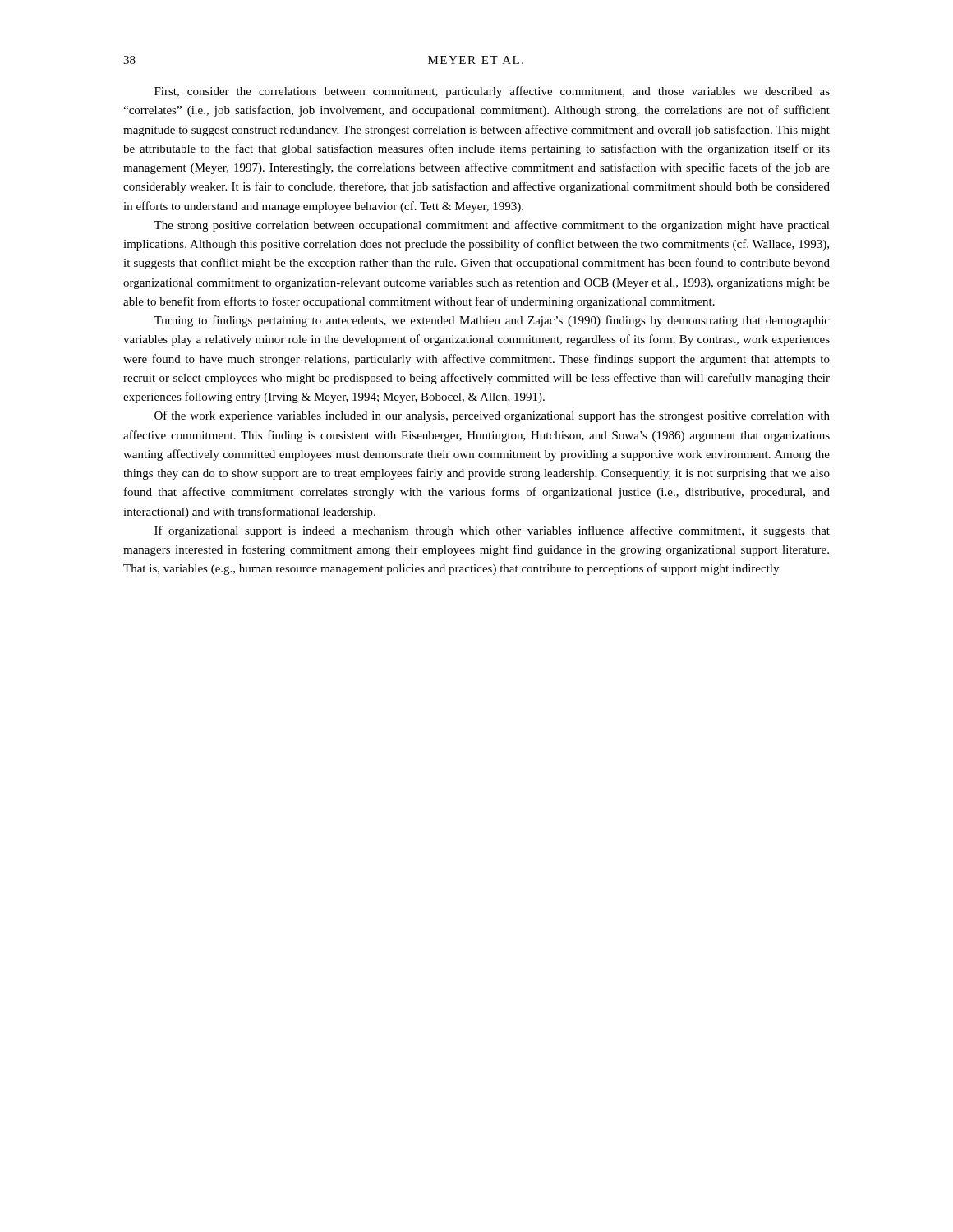Select the text block with the text "If organizational support is indeed"
Viewport: 953px width, 1232px height.
tap(476, 550)
